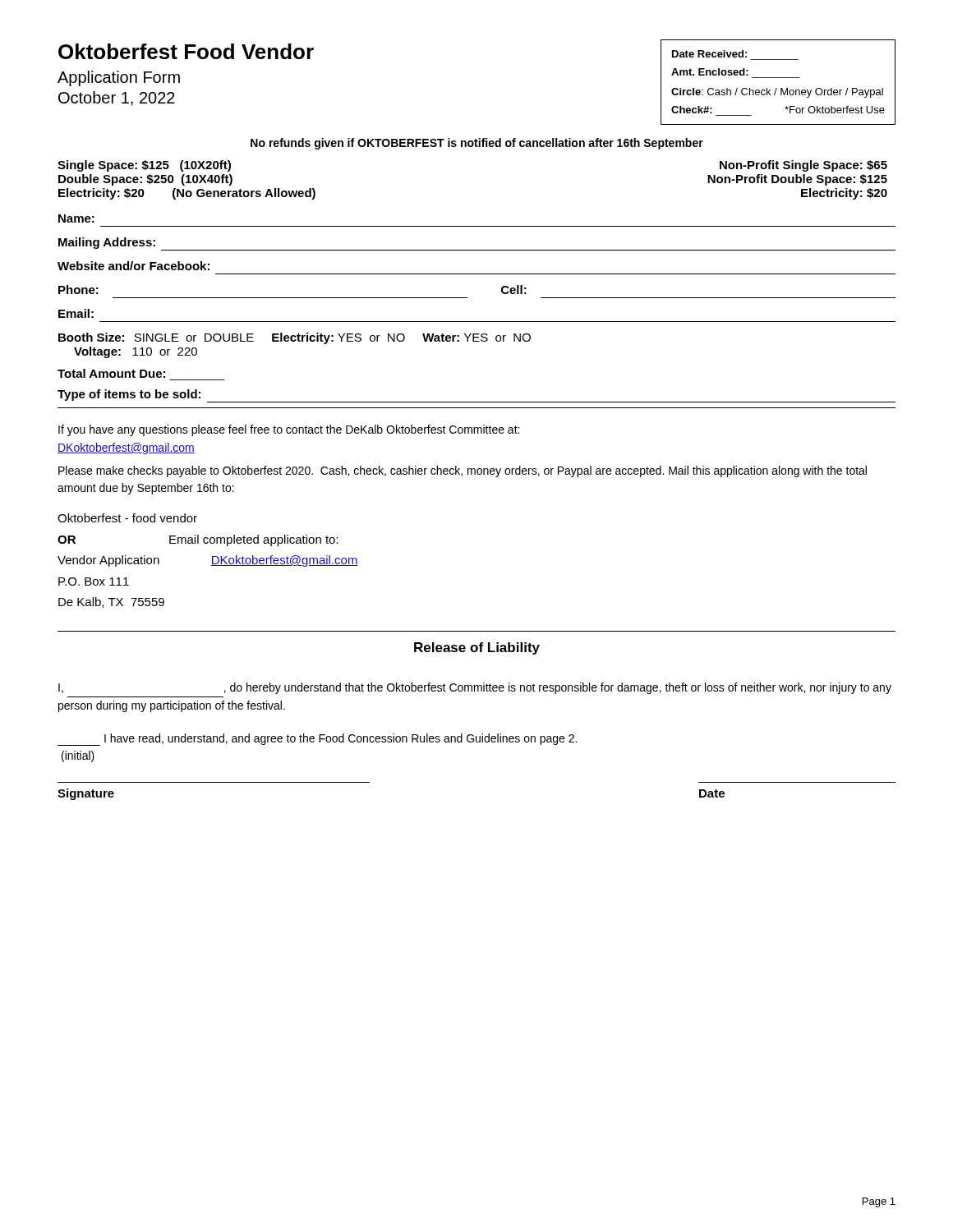The height and width of the screenshot is (1232, 953).
Task: Click on the text block starting "Booth Size: SINGLE or DOUBLE Electricity: YES or"
Action: click(294, 344)
